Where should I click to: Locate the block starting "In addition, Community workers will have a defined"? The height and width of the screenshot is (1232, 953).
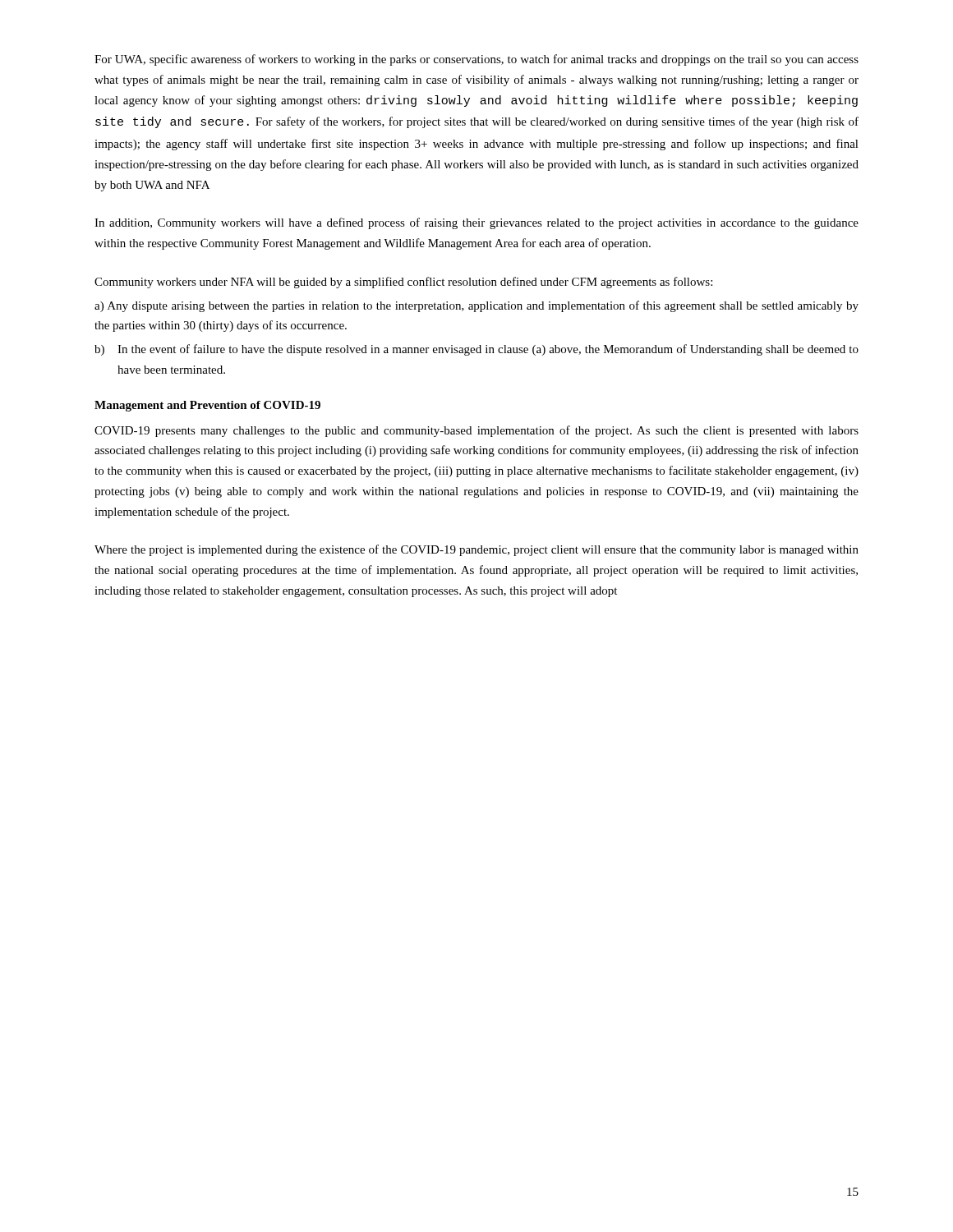tap(476, 233)
